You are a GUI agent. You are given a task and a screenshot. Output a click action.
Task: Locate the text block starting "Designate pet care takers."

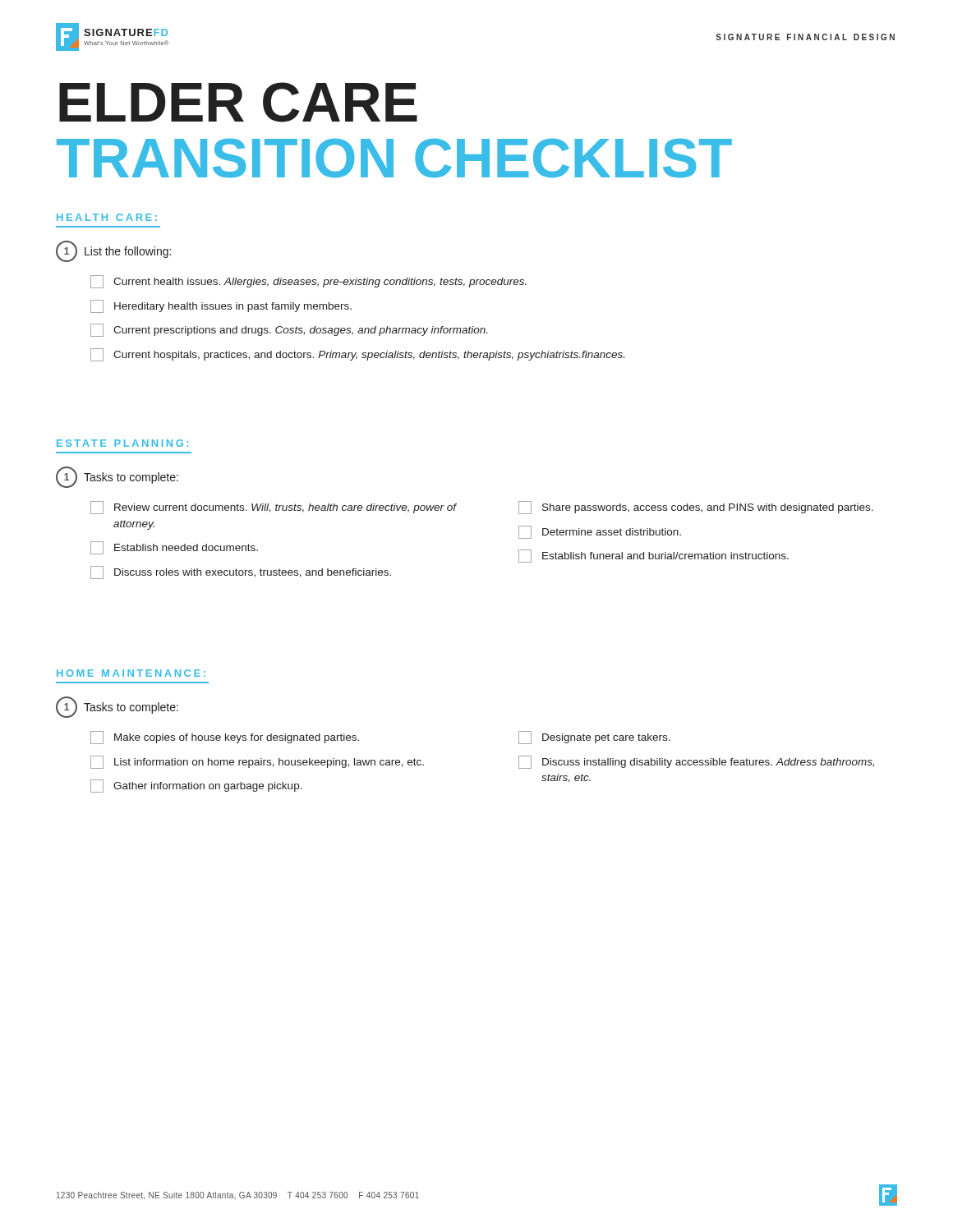point(595,737)
